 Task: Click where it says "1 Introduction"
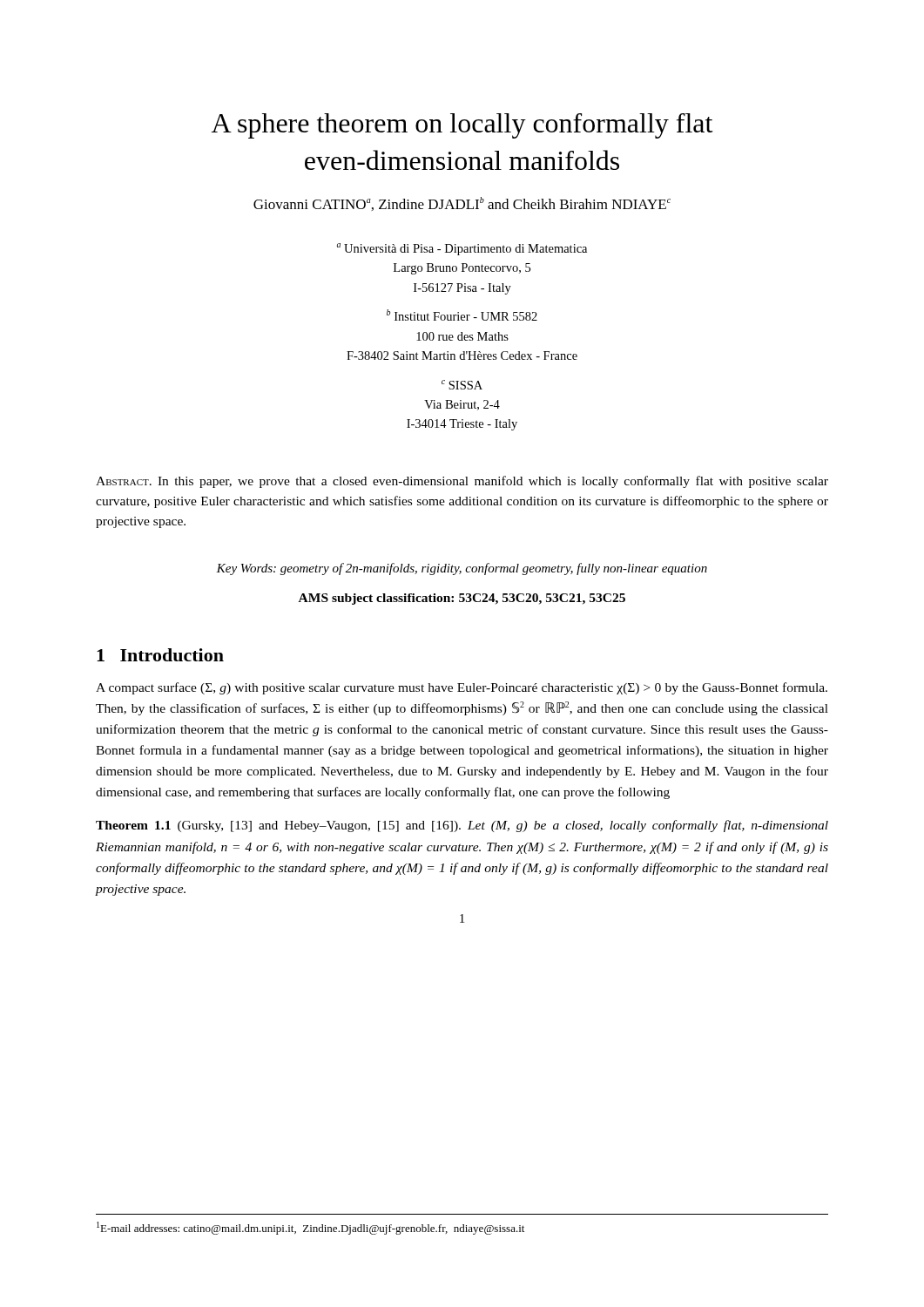click(x=160, y=655)
